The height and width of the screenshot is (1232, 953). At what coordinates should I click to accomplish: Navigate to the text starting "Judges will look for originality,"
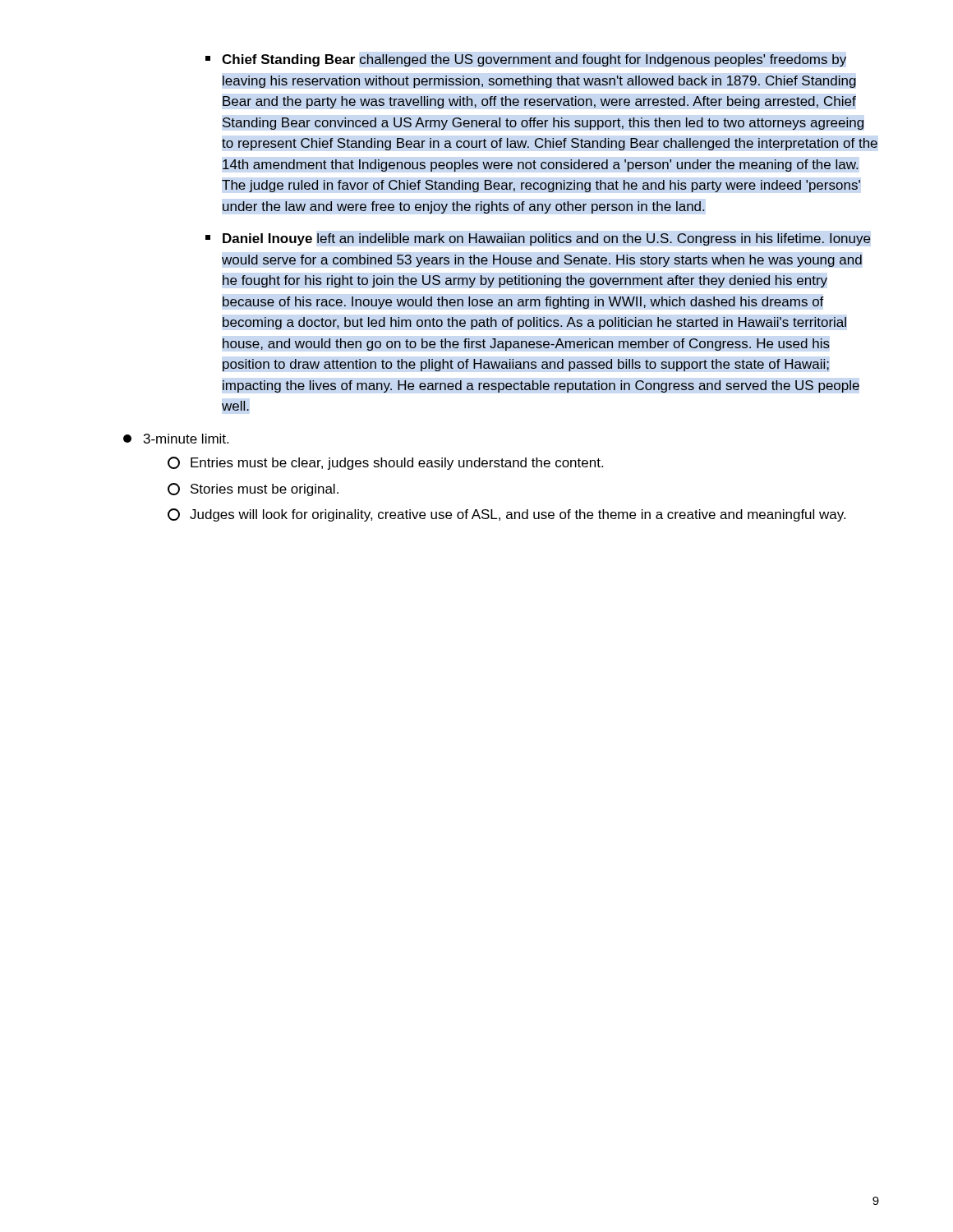pos(507,515)
